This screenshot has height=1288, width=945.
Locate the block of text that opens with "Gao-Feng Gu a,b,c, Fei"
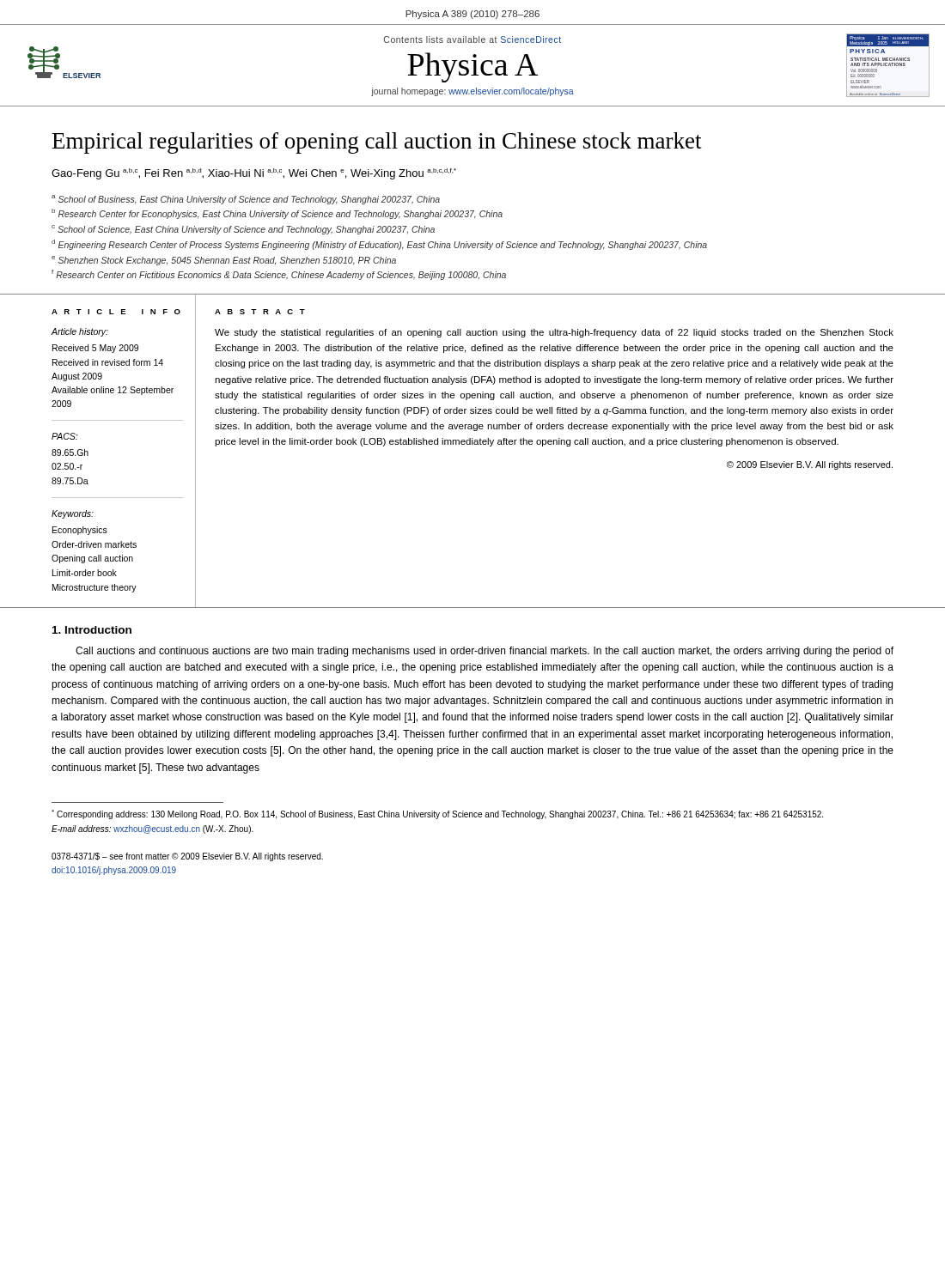point(254,173)
